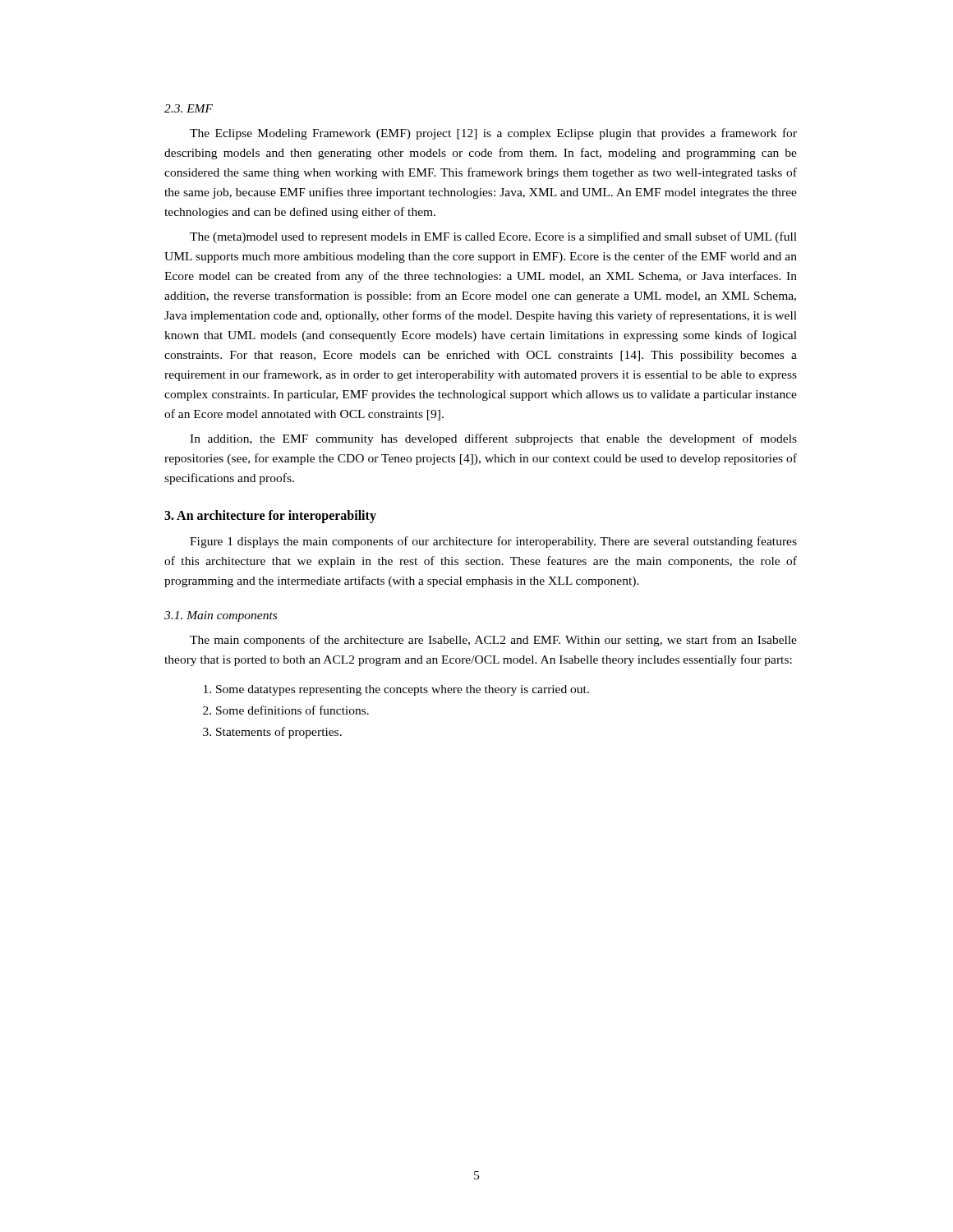Click the passage that begins "The Eclipse Modeling"

481,173
